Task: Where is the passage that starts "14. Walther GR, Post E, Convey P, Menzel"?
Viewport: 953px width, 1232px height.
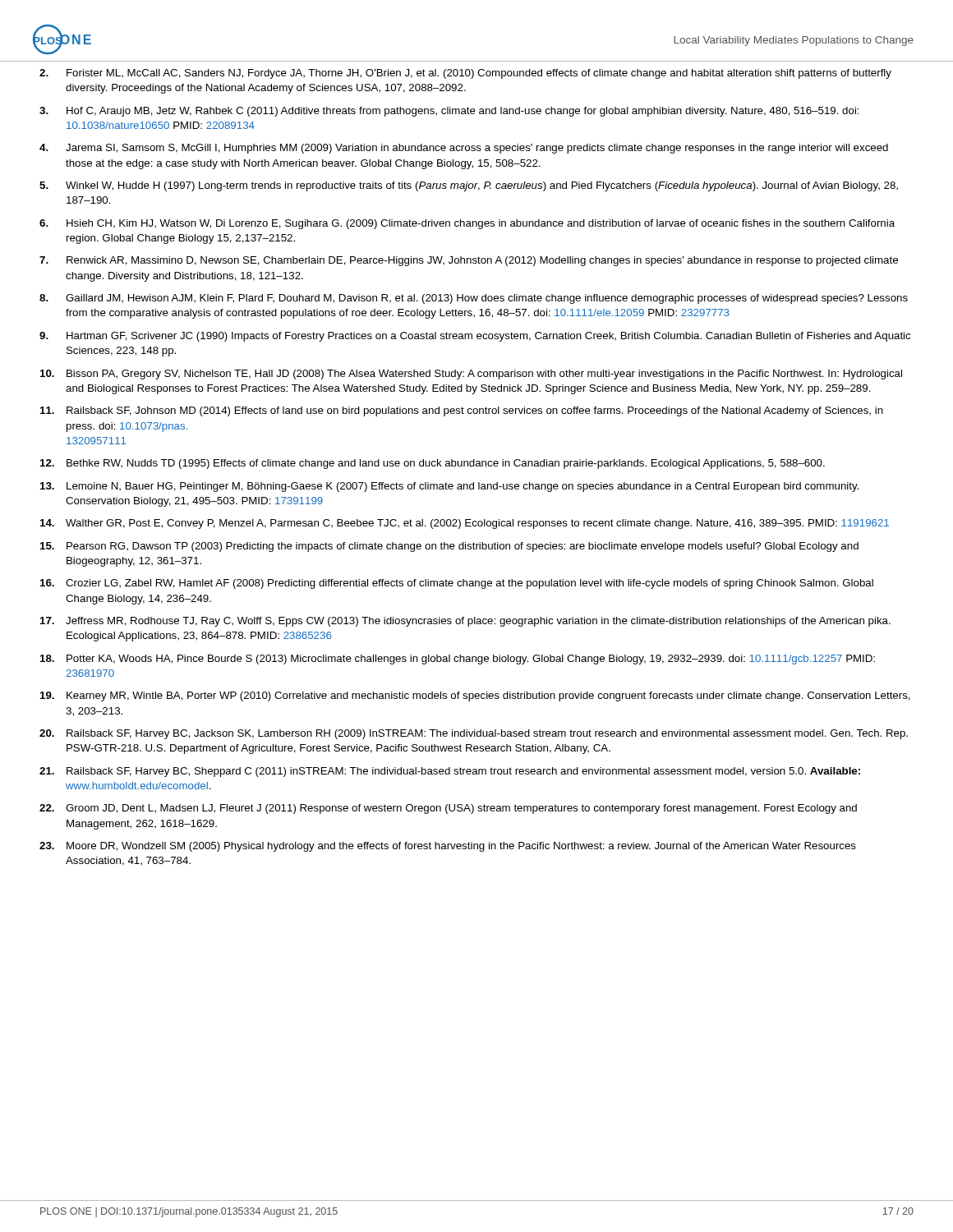Action: click(x=476, y=524)
